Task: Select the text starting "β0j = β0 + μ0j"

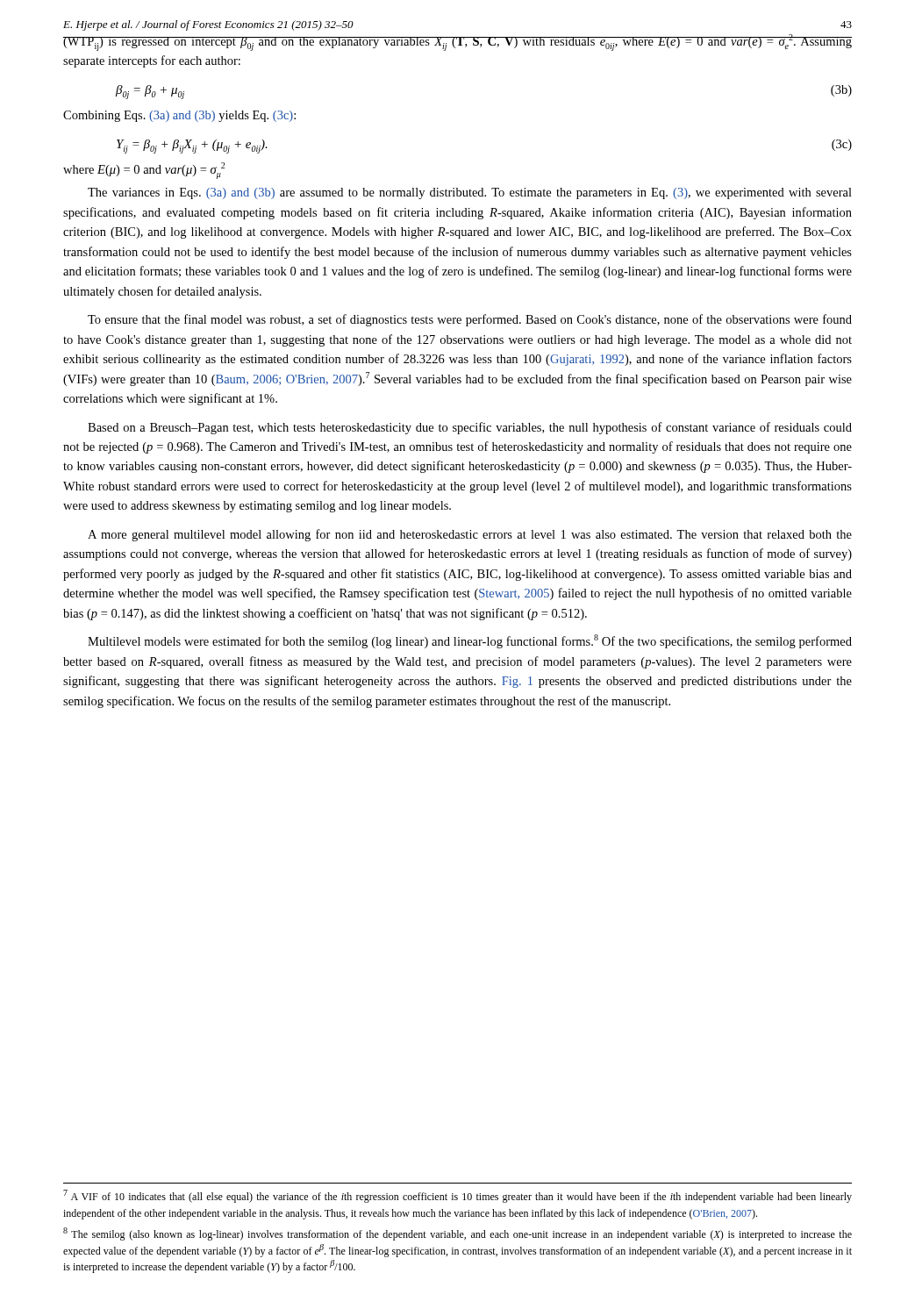Action: click(x=150, y=92)
